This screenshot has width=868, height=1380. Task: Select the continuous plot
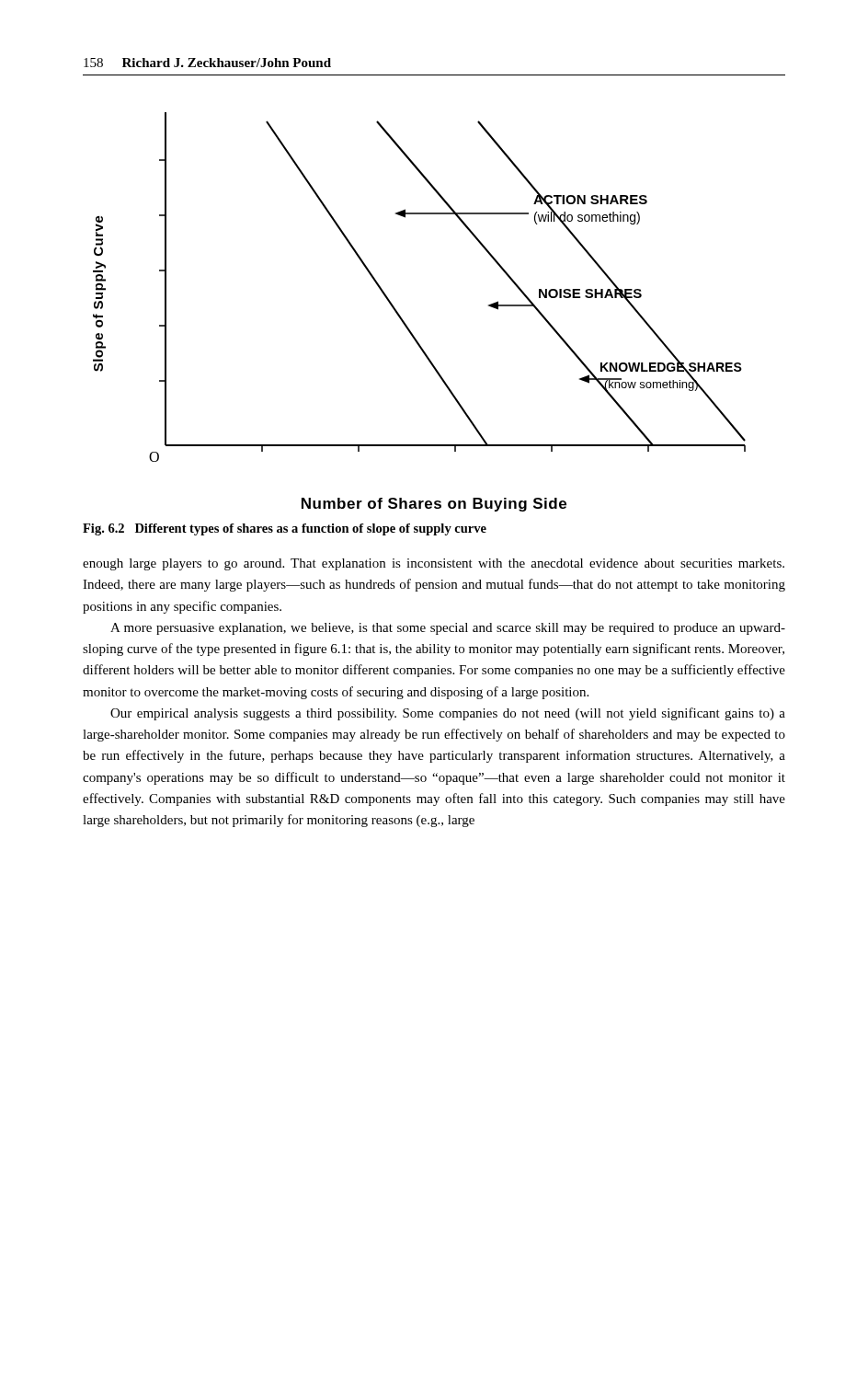click(x=434, y=304)
